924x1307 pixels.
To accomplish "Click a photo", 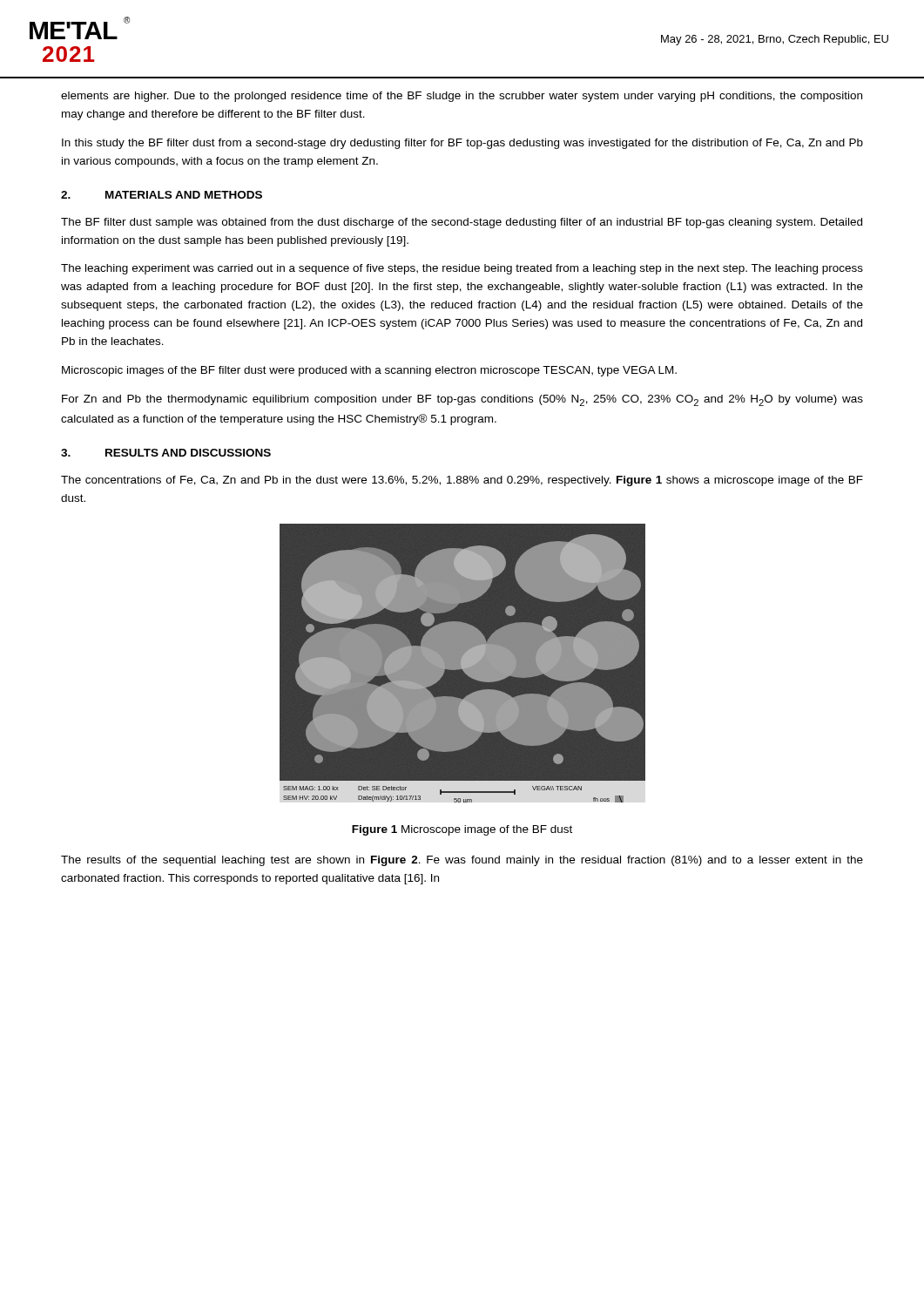I will [462, 666].
